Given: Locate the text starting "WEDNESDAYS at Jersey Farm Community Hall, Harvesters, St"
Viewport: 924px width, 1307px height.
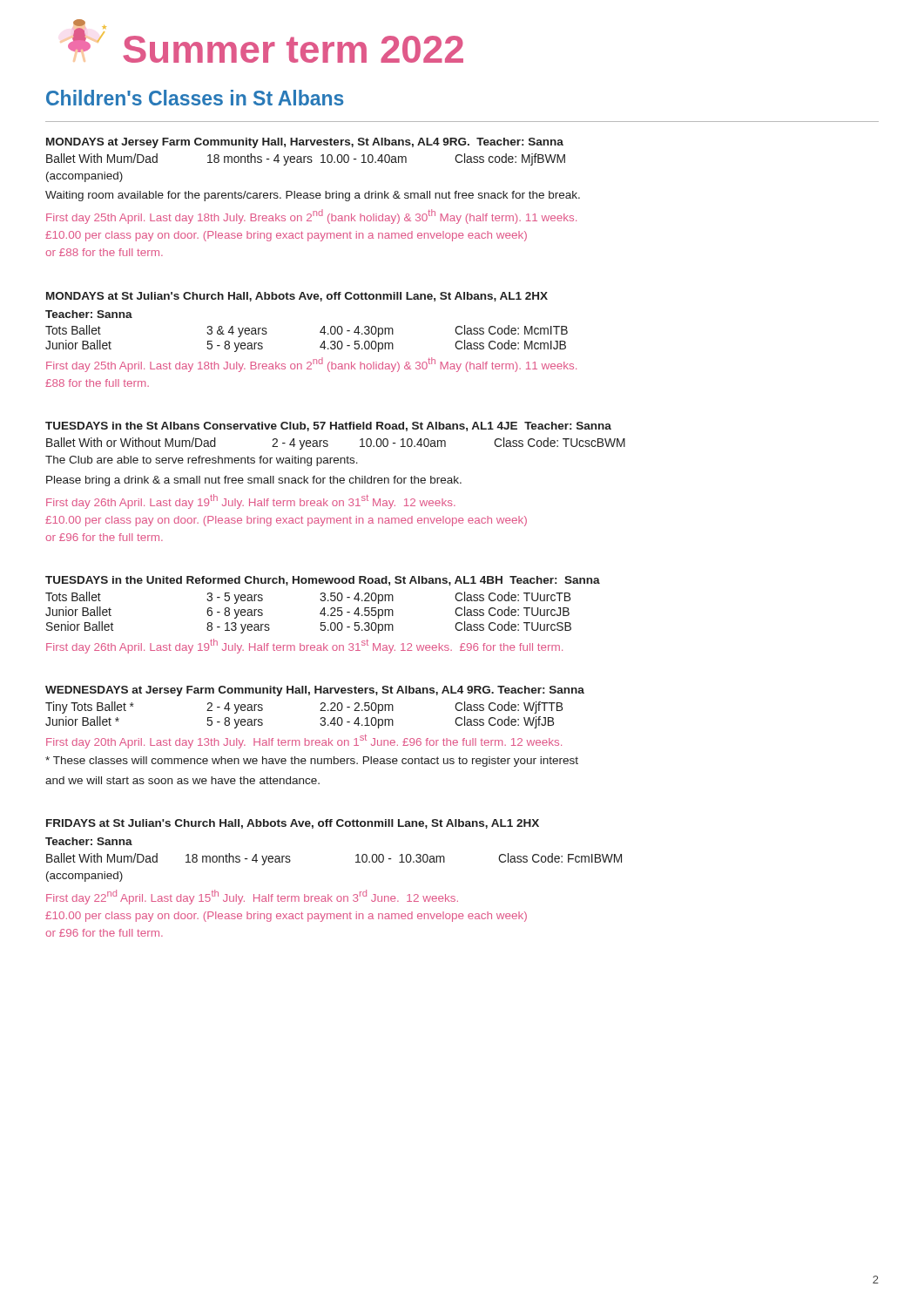Looking at the screenshot, I should [x=462, y=736].
